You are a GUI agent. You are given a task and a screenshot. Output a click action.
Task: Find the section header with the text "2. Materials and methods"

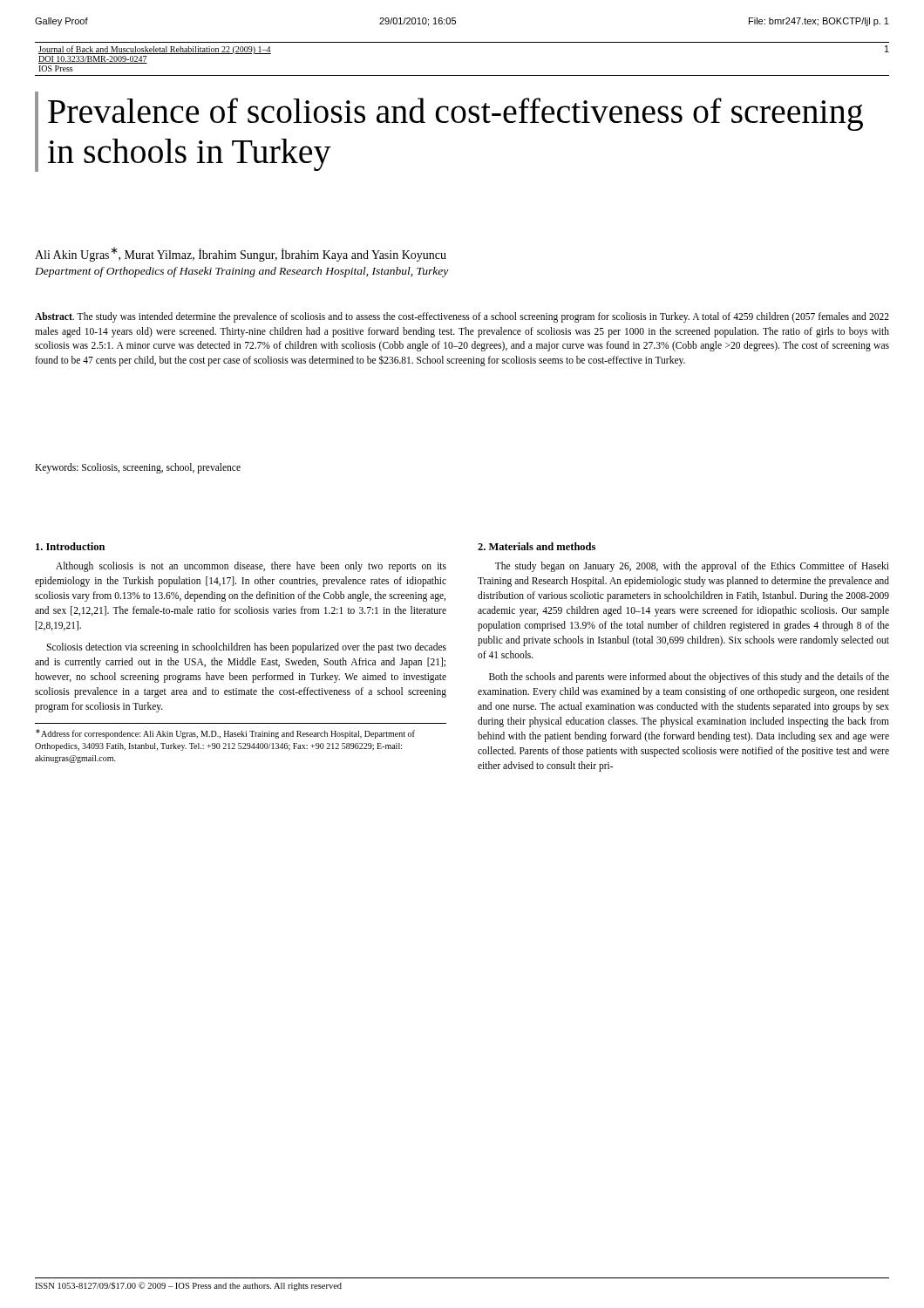537,547
